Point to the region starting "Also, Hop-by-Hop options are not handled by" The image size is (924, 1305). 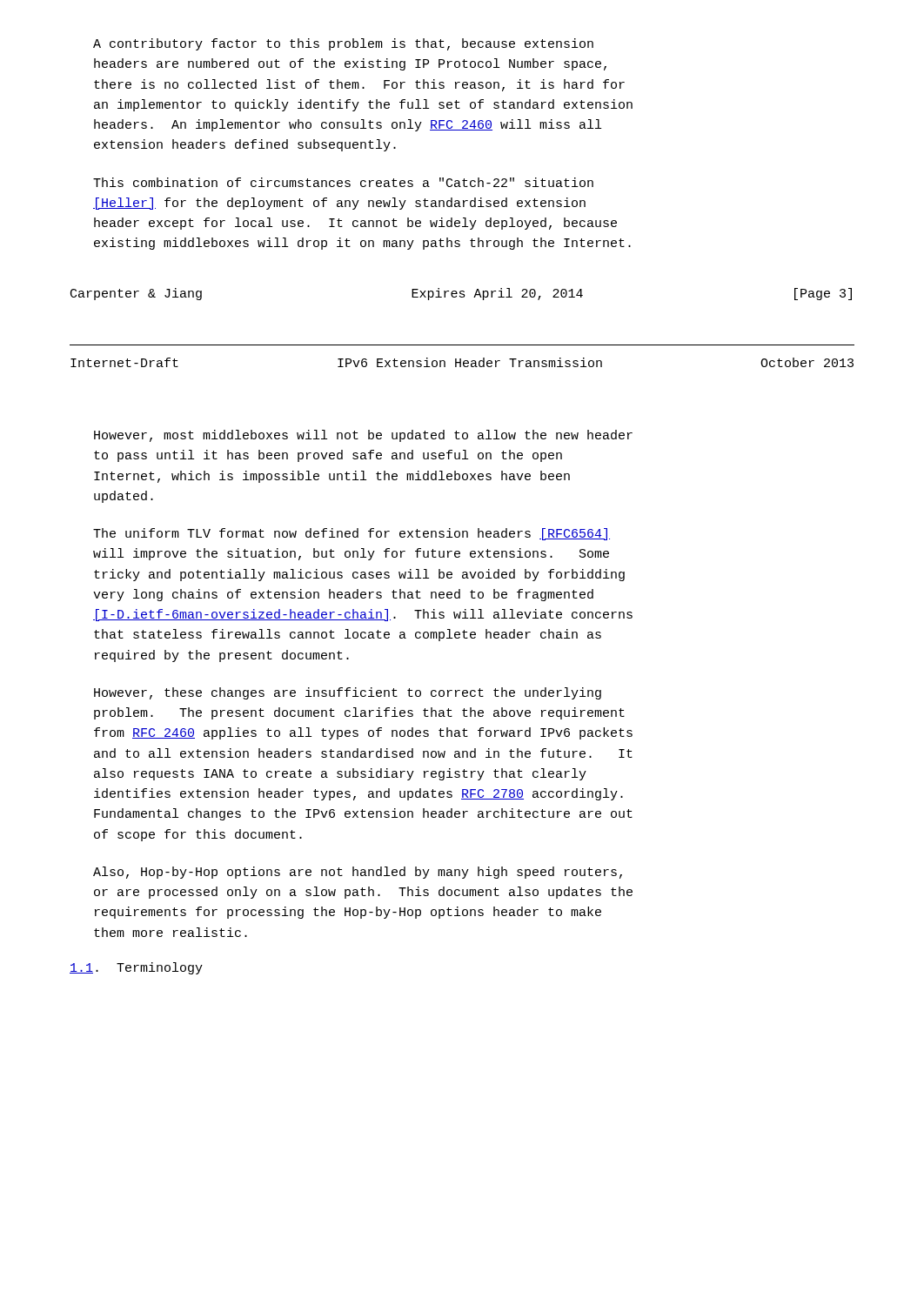pyautogui.click(x=352, y=903)
